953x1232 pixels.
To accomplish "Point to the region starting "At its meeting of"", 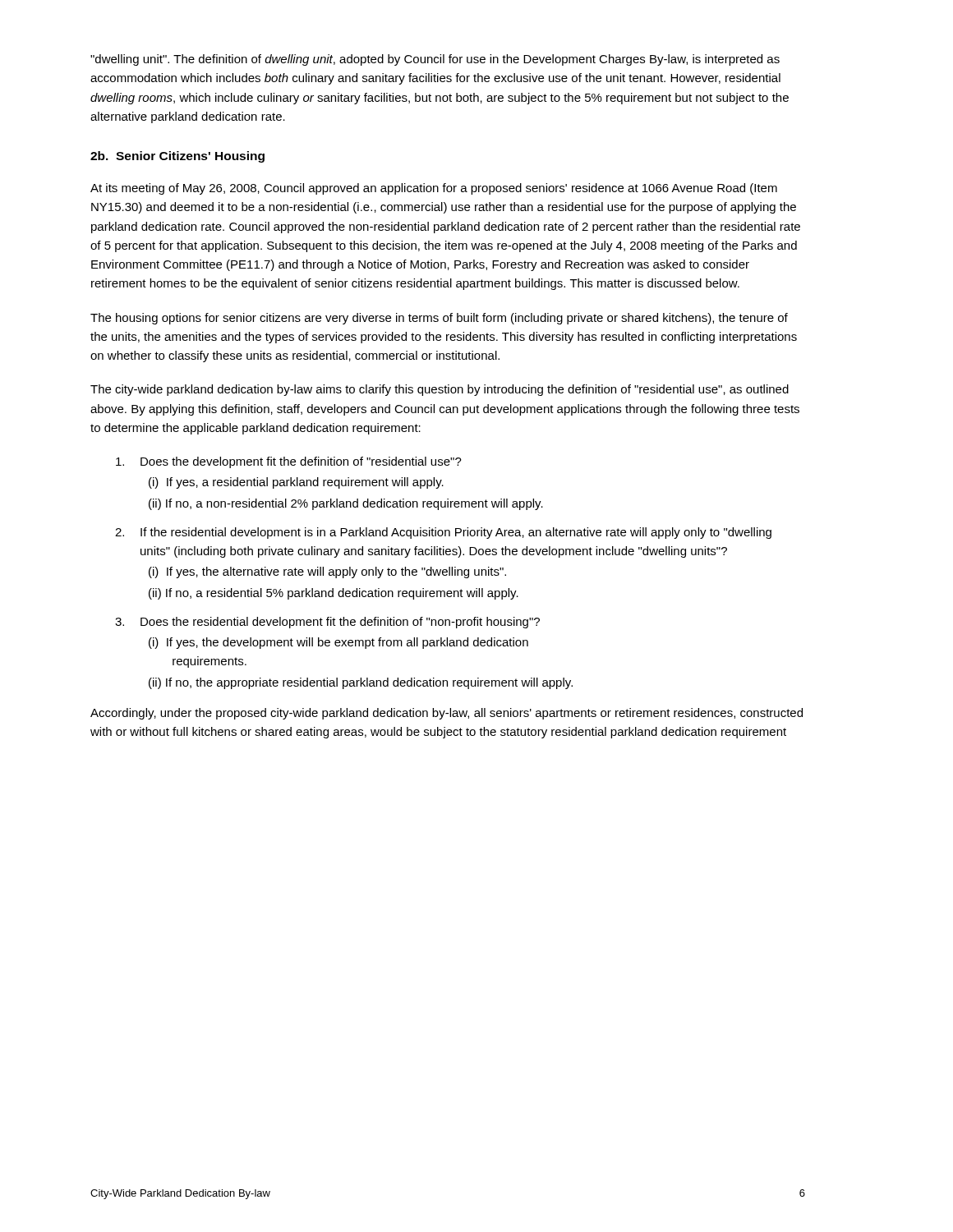I will [446, 235].
